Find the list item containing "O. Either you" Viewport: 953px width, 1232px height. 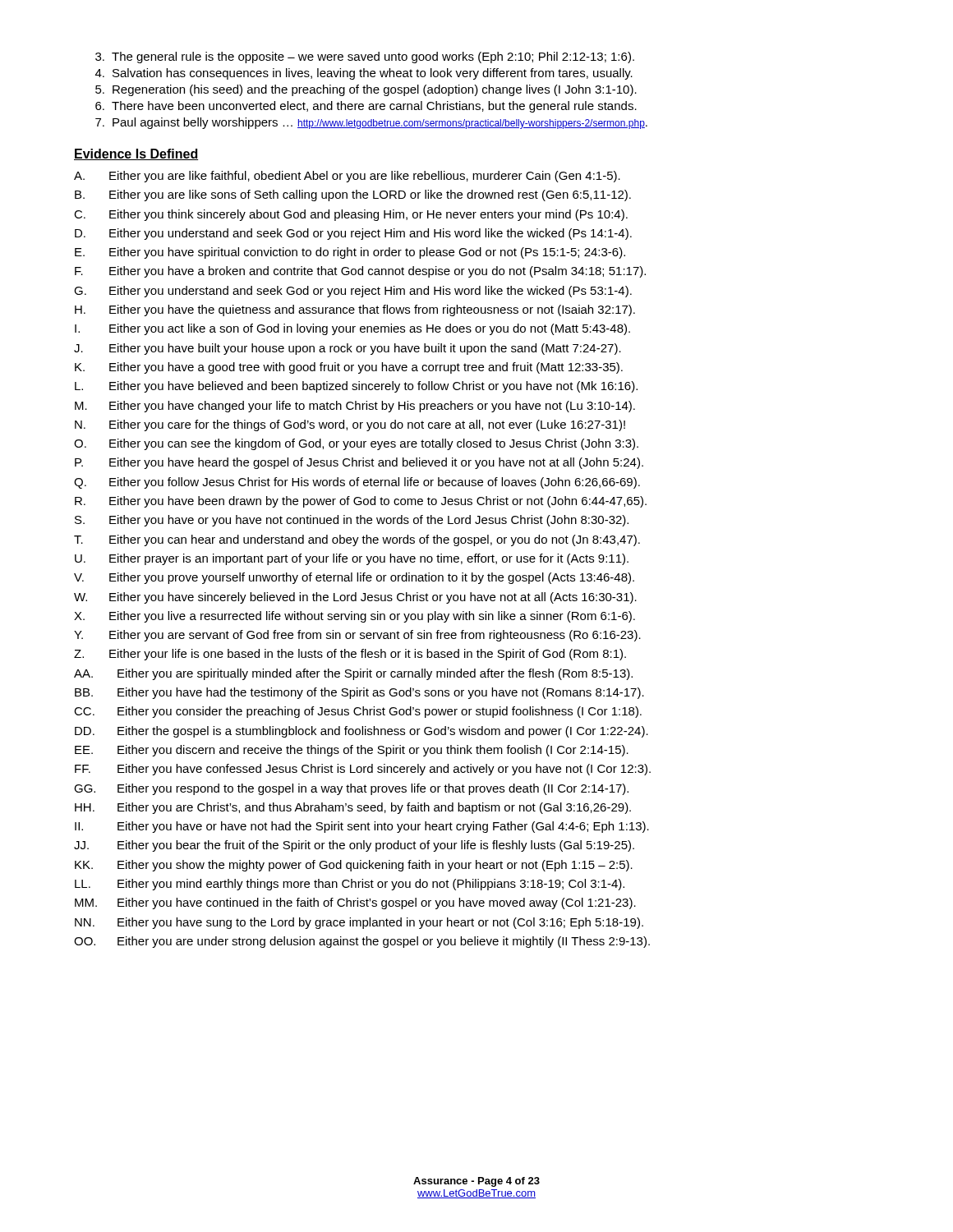[357, 443]
